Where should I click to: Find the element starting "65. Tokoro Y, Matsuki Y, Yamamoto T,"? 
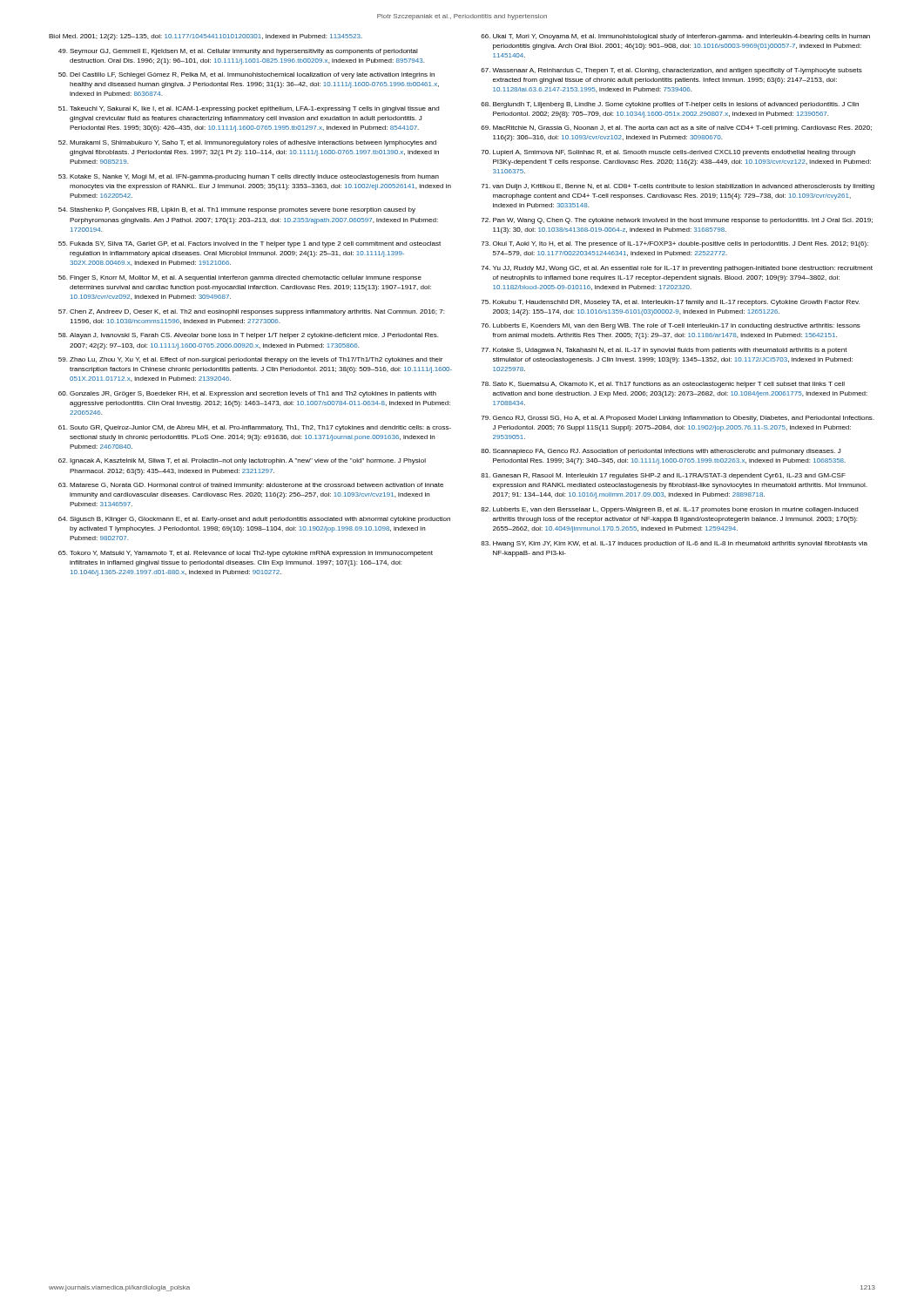pyautogui.click(x=251, y=562)
